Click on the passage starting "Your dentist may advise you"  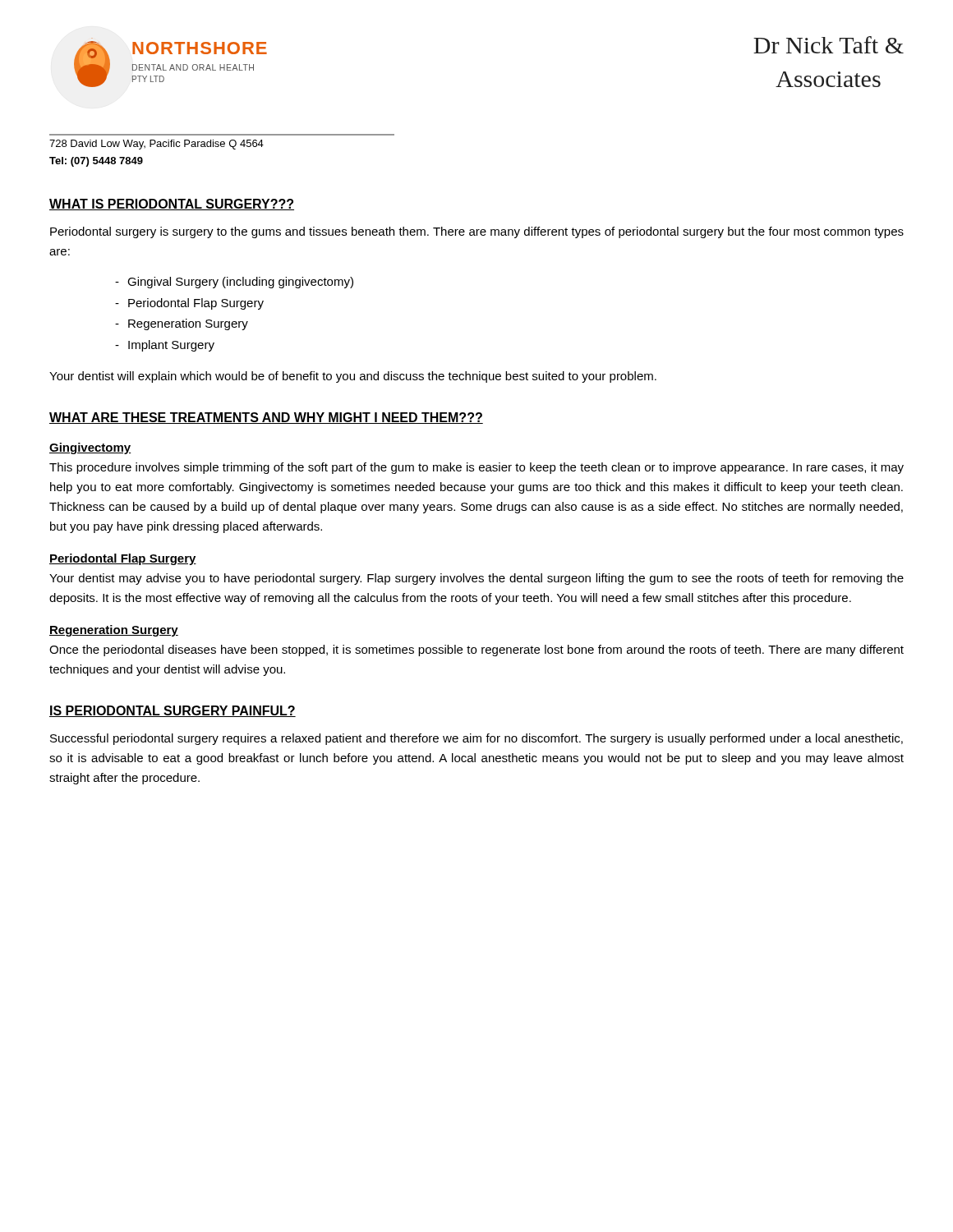pyautogui.click(x=476, y=588)
